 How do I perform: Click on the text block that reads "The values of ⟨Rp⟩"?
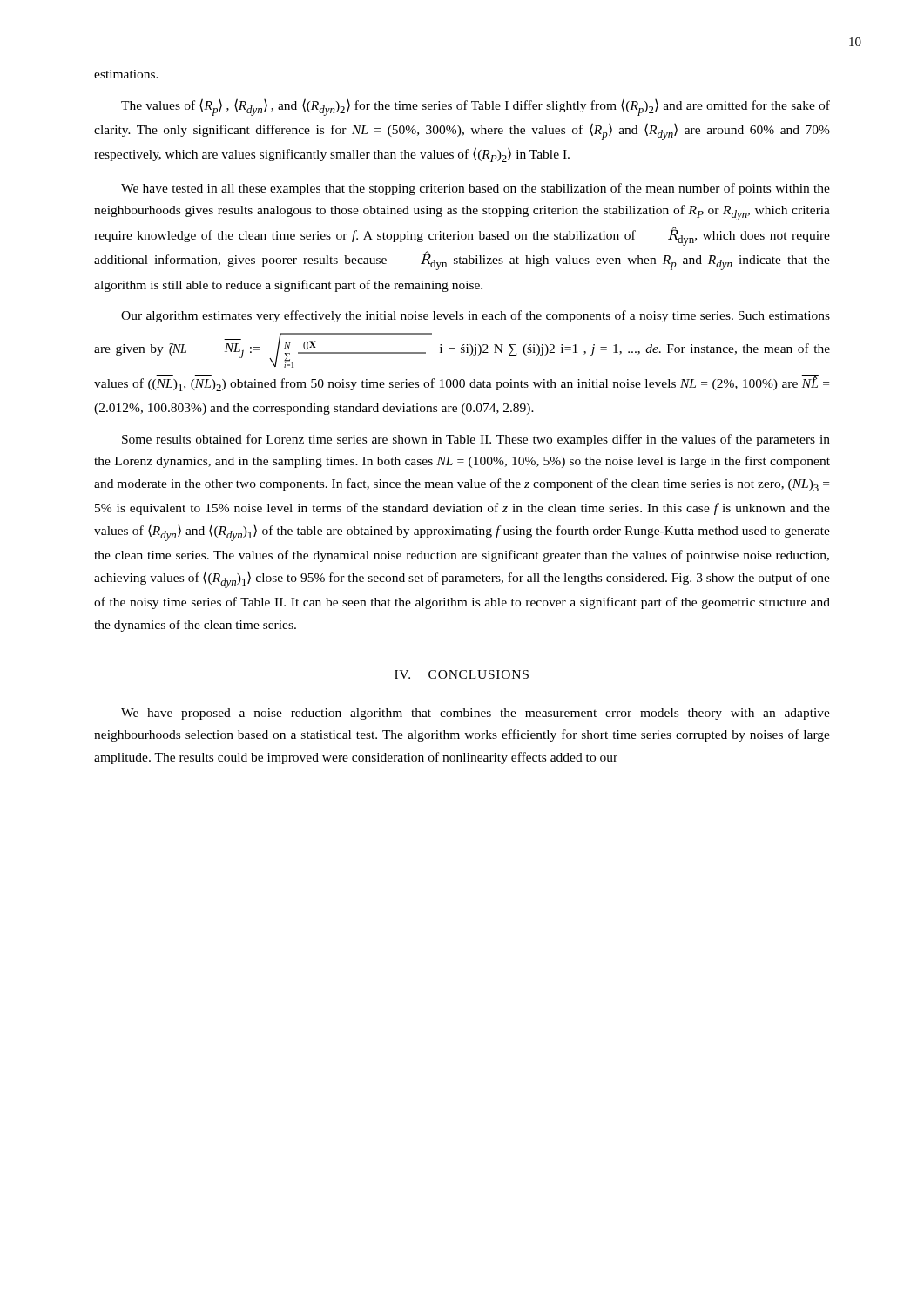(x=462, y=131)
